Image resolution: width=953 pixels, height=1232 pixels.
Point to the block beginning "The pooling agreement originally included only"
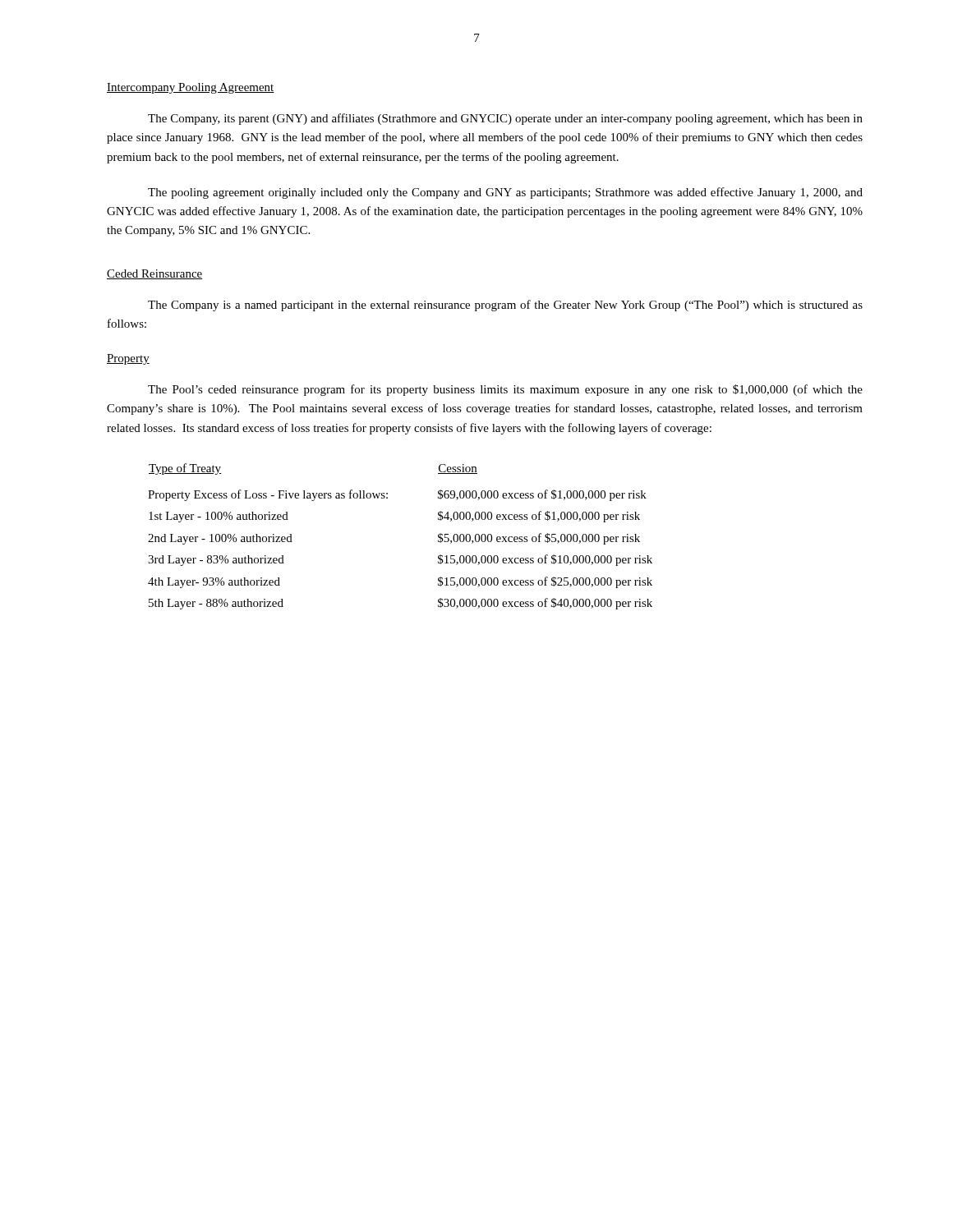click(x=485, y=212)
